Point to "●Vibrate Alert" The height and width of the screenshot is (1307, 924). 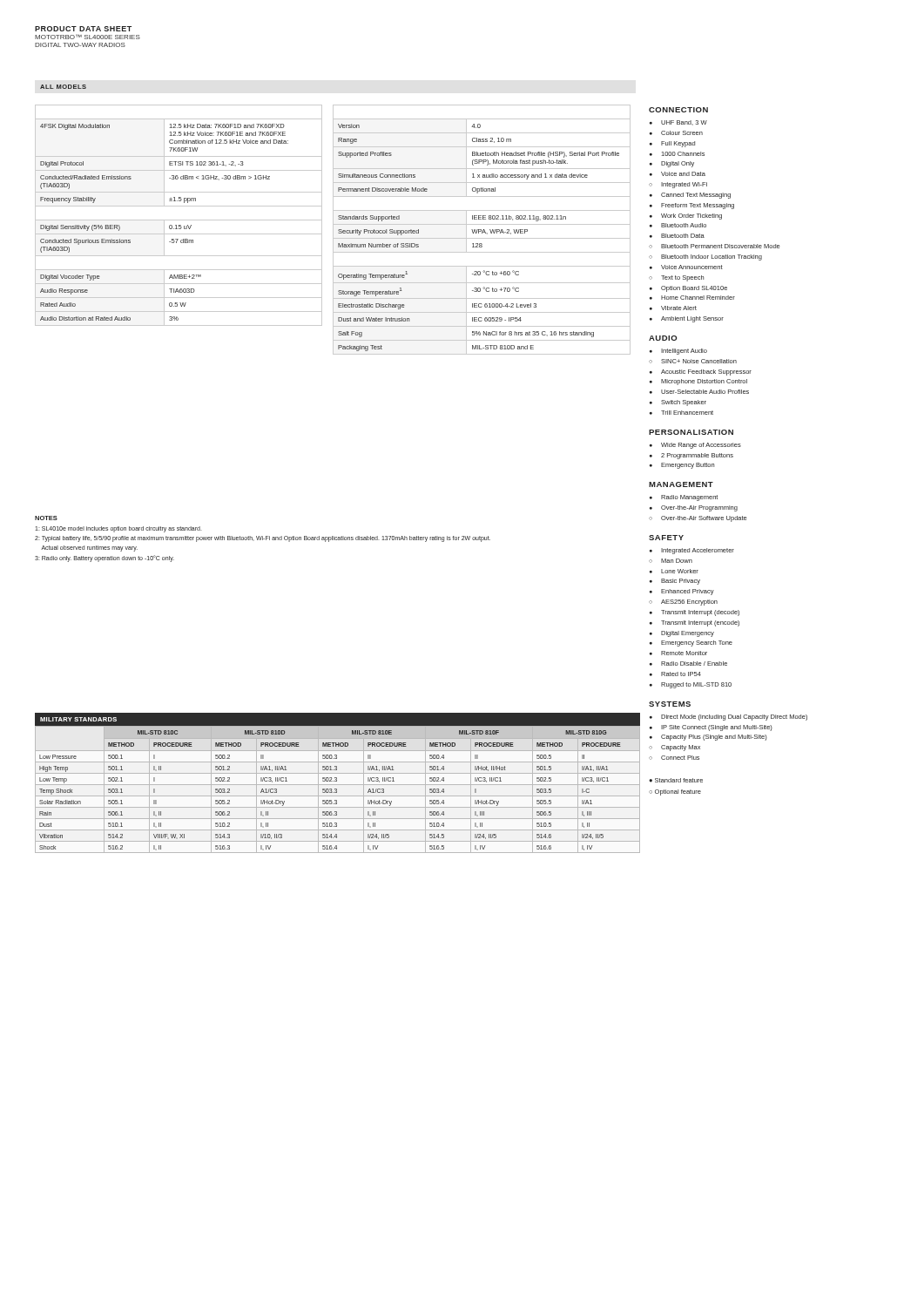pos(673,309)
